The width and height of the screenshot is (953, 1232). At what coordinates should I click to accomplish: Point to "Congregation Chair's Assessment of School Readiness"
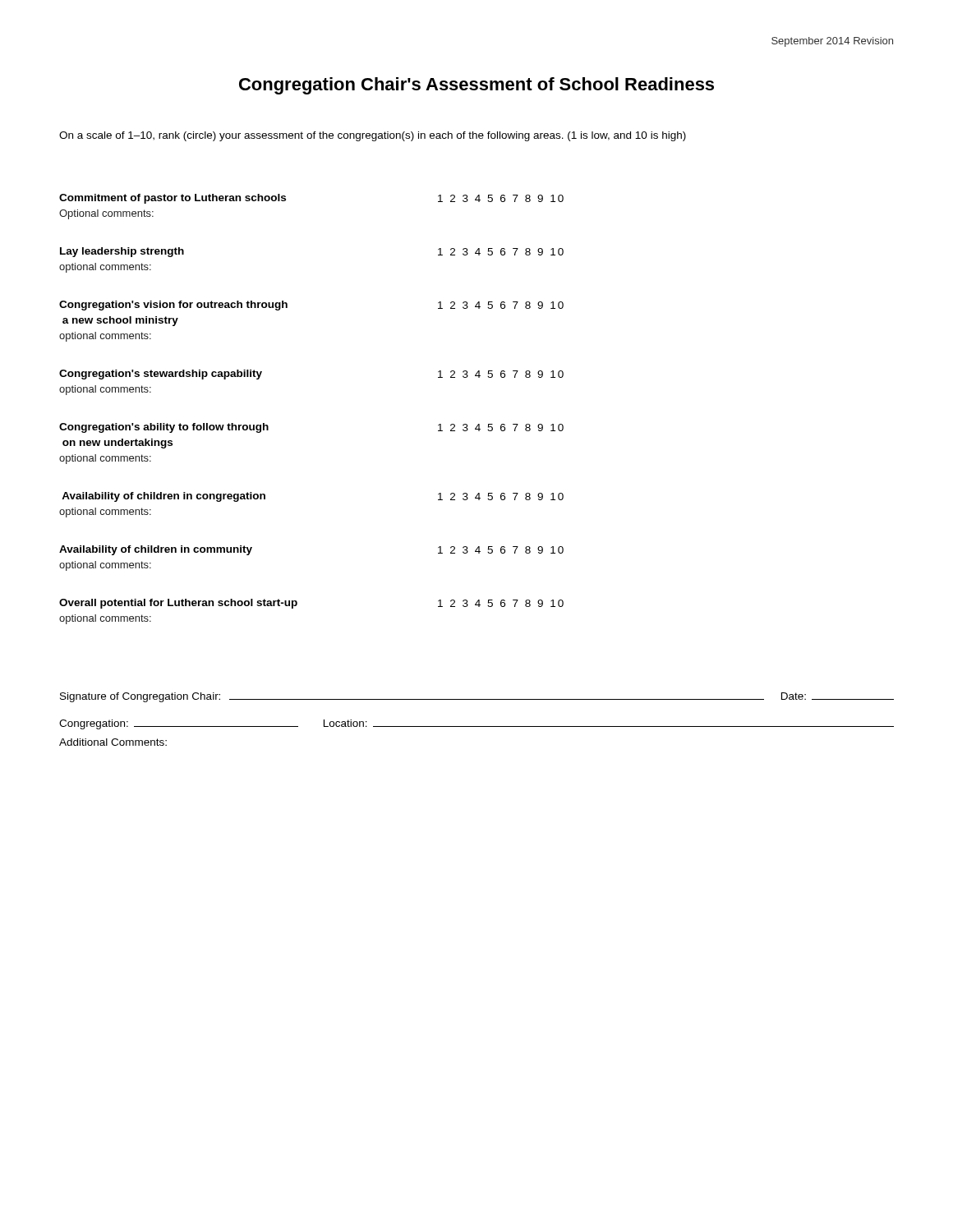(x=476, y=85)
